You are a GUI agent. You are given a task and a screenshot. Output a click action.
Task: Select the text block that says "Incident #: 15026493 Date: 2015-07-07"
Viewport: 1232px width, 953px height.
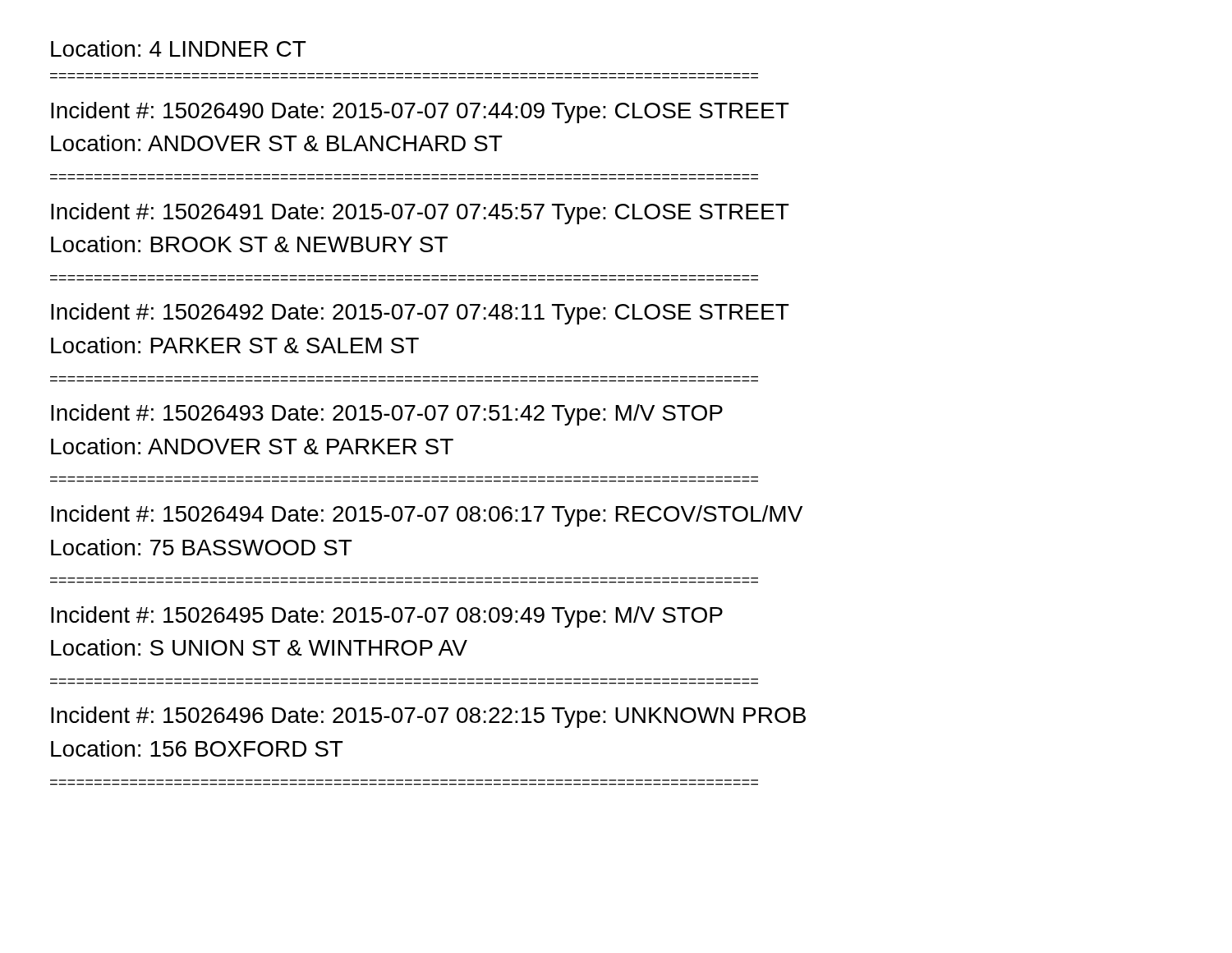point(616,430)
